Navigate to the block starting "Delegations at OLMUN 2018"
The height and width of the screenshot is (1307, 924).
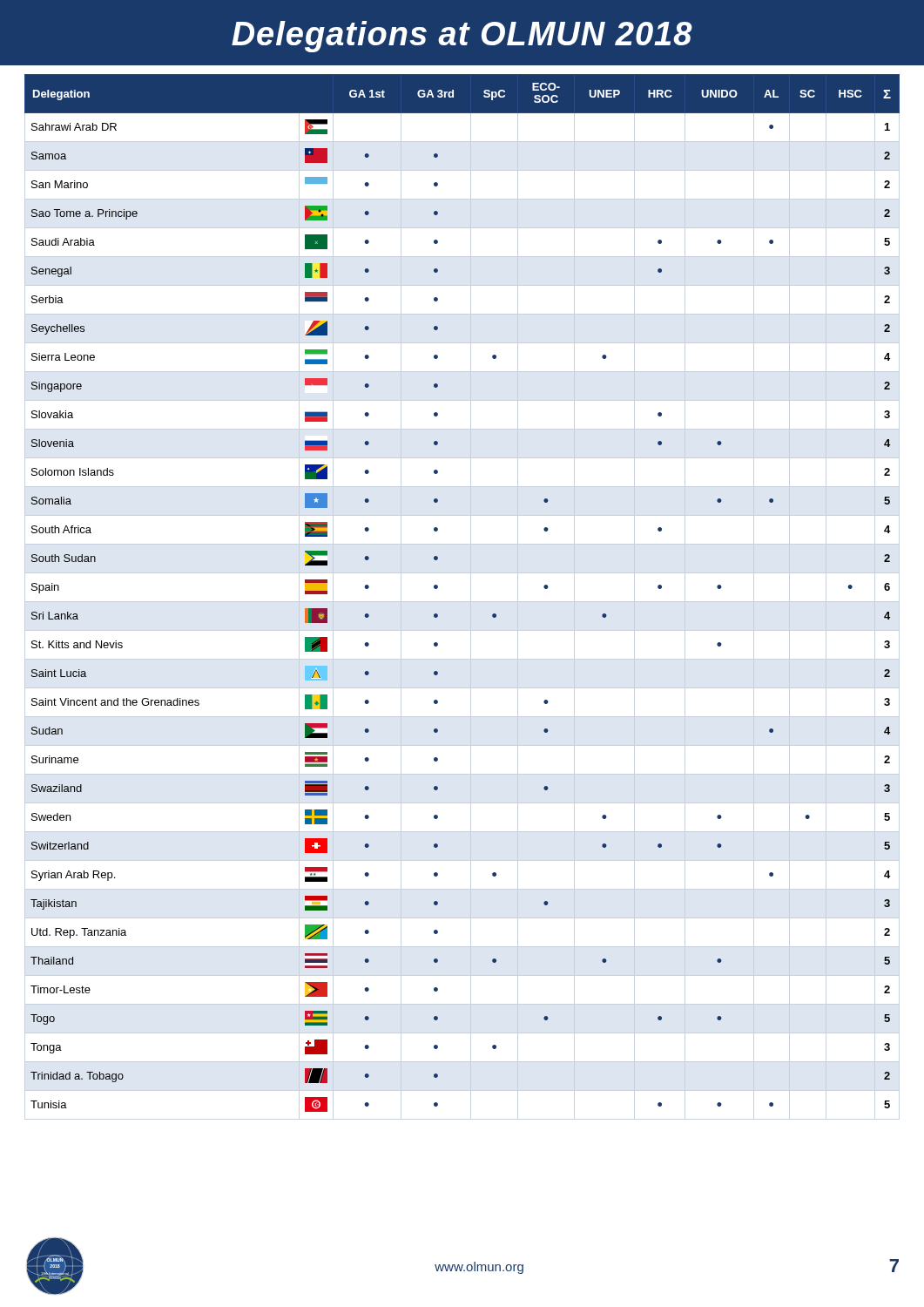click(462, 34)
